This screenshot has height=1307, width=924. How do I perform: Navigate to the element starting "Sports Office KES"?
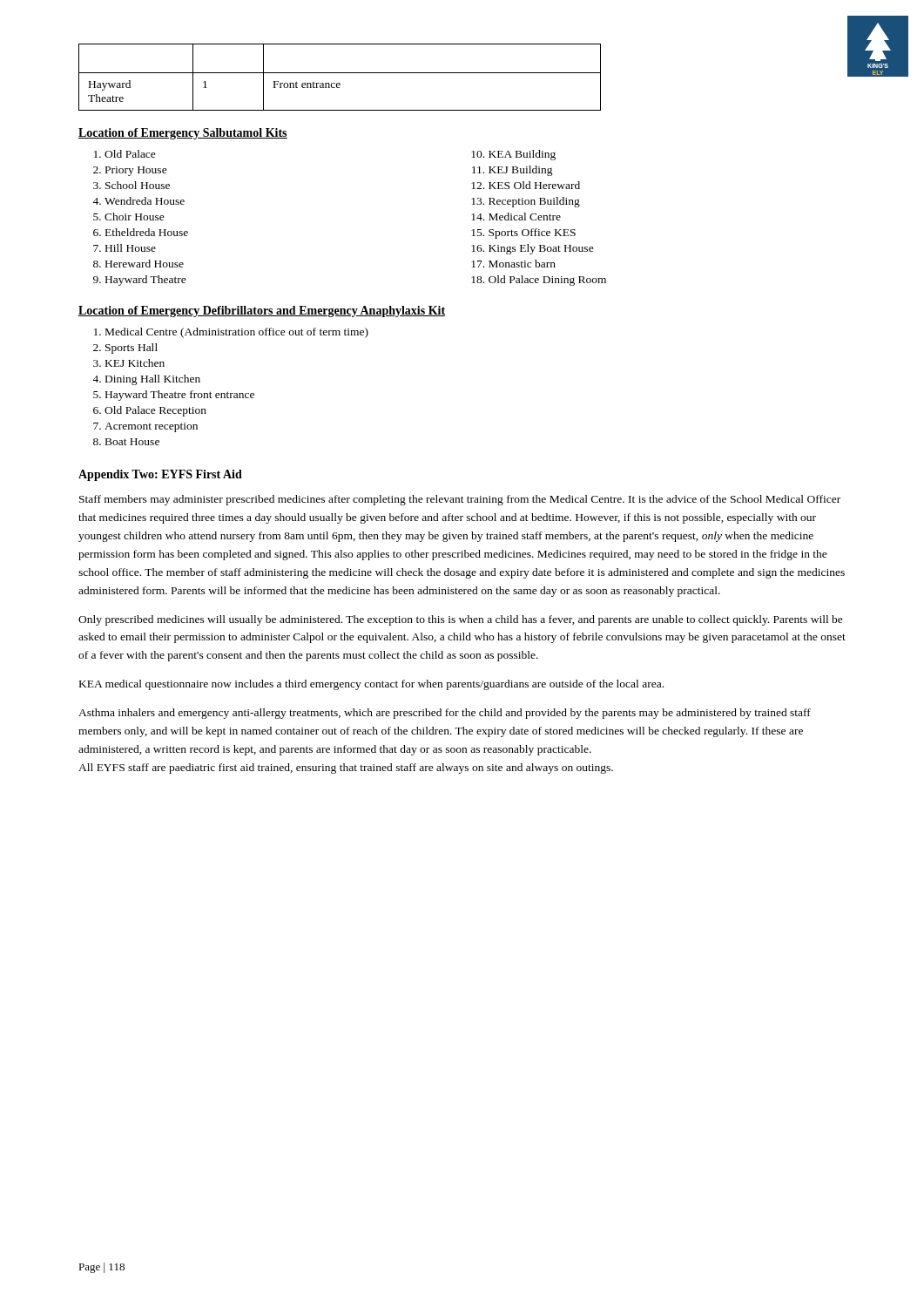point(523,234)
